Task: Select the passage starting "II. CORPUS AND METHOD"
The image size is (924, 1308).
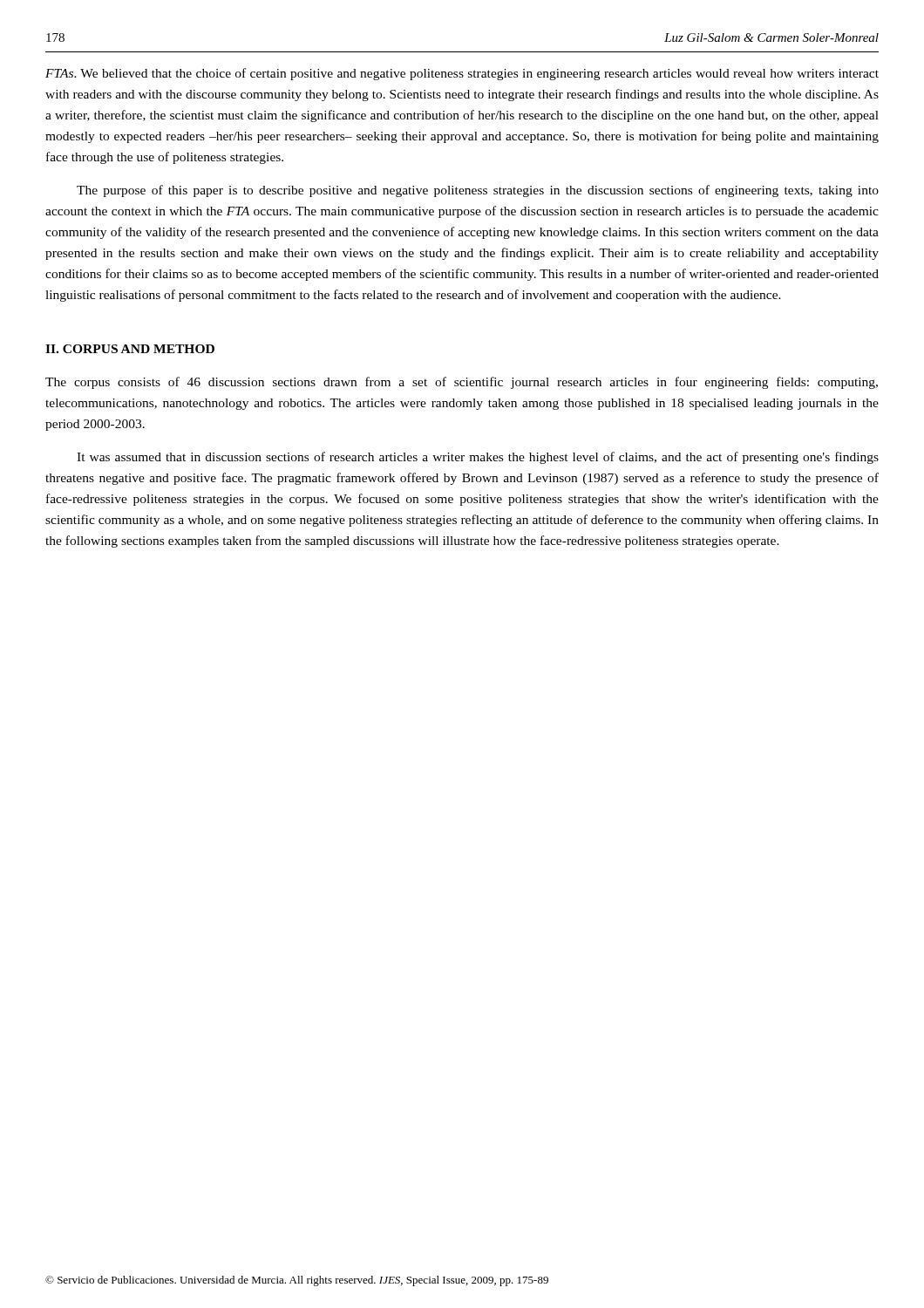Action: coord(130,349)
